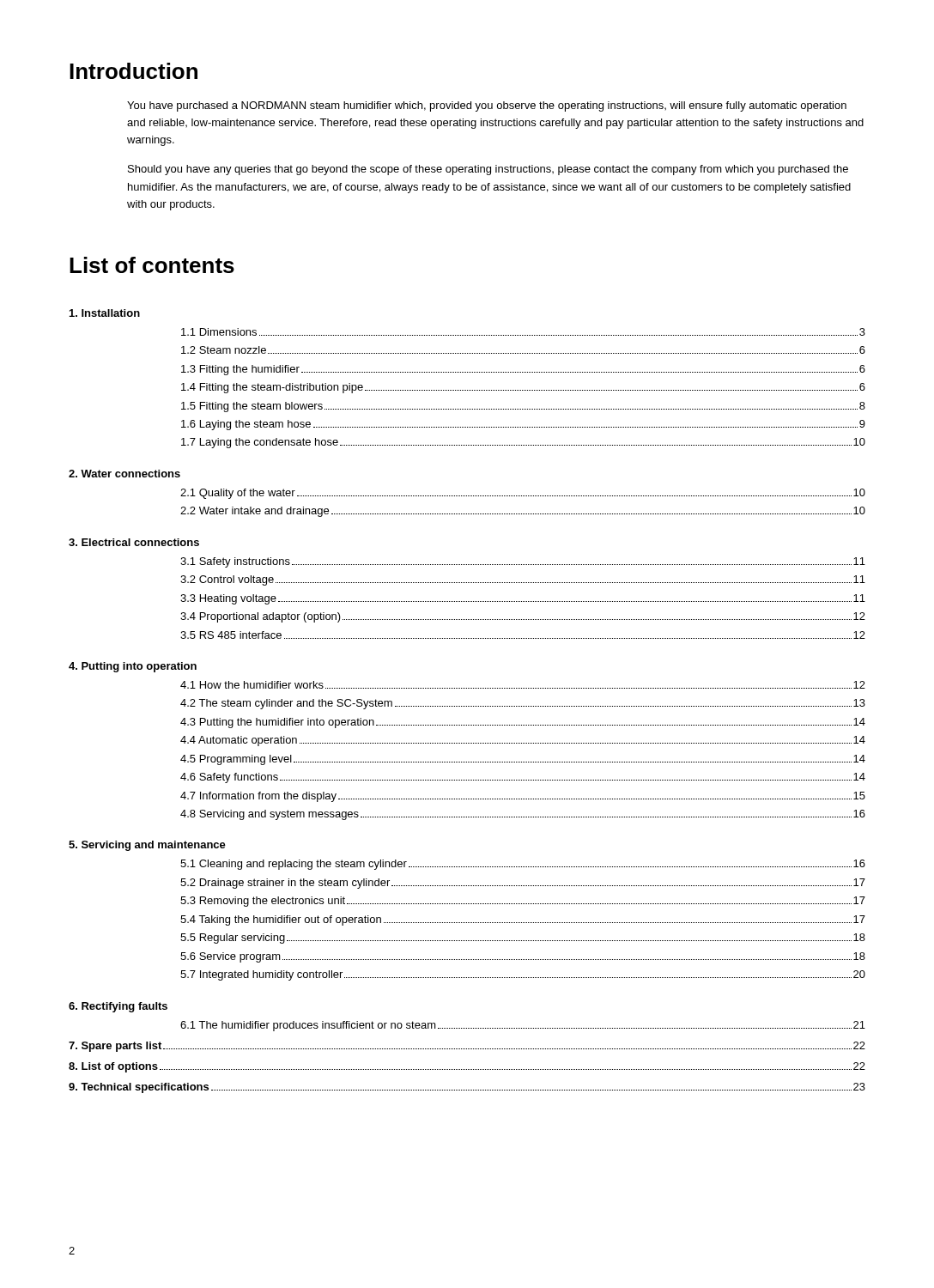Image resolution: width=934 pixels, height=1288 pixels.
Task: Find the region starting "3.4 Proportional adaptor (option)12"
Action: [523, 616]
